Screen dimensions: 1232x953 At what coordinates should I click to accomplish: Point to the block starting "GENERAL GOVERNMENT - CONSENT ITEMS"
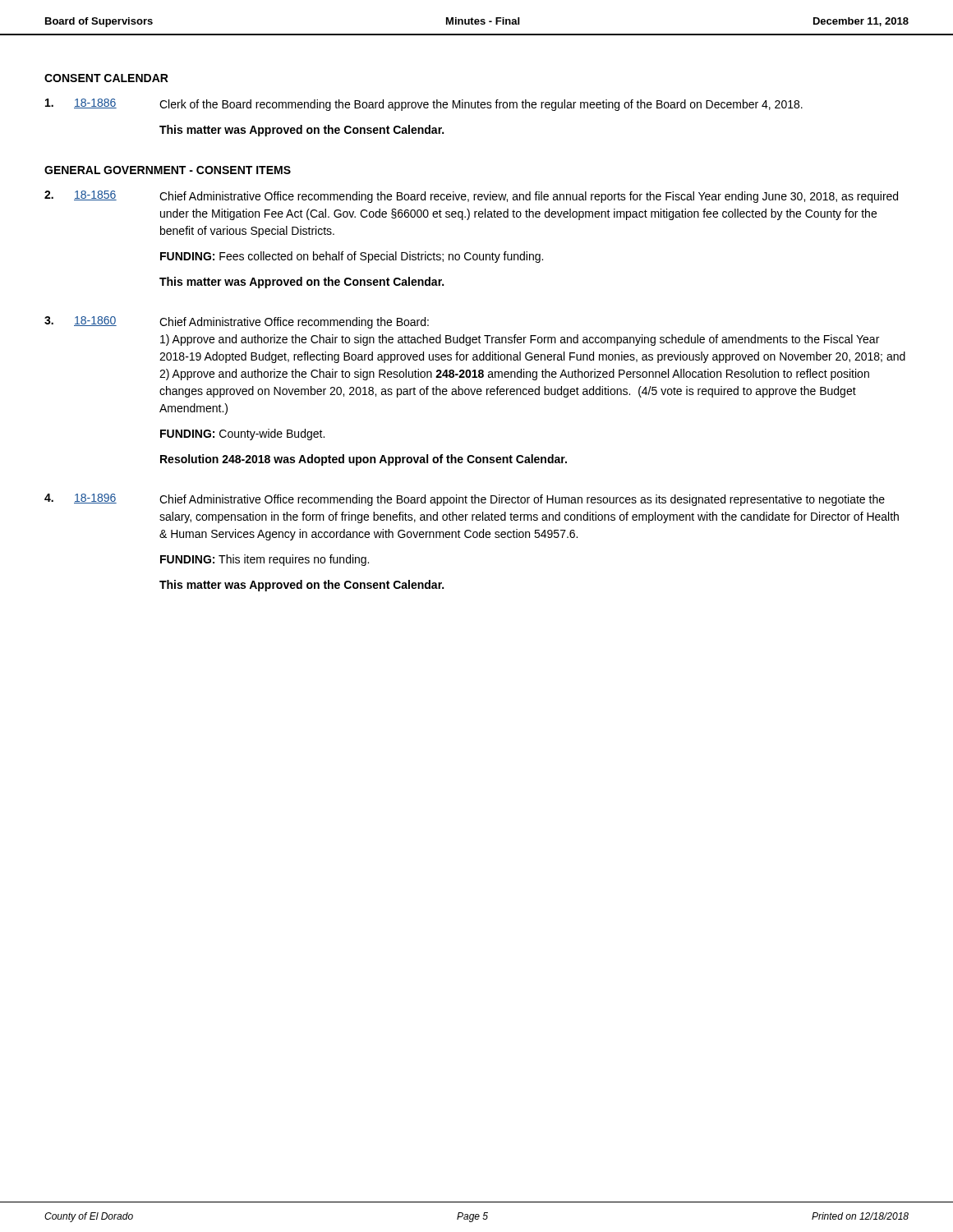168,170
